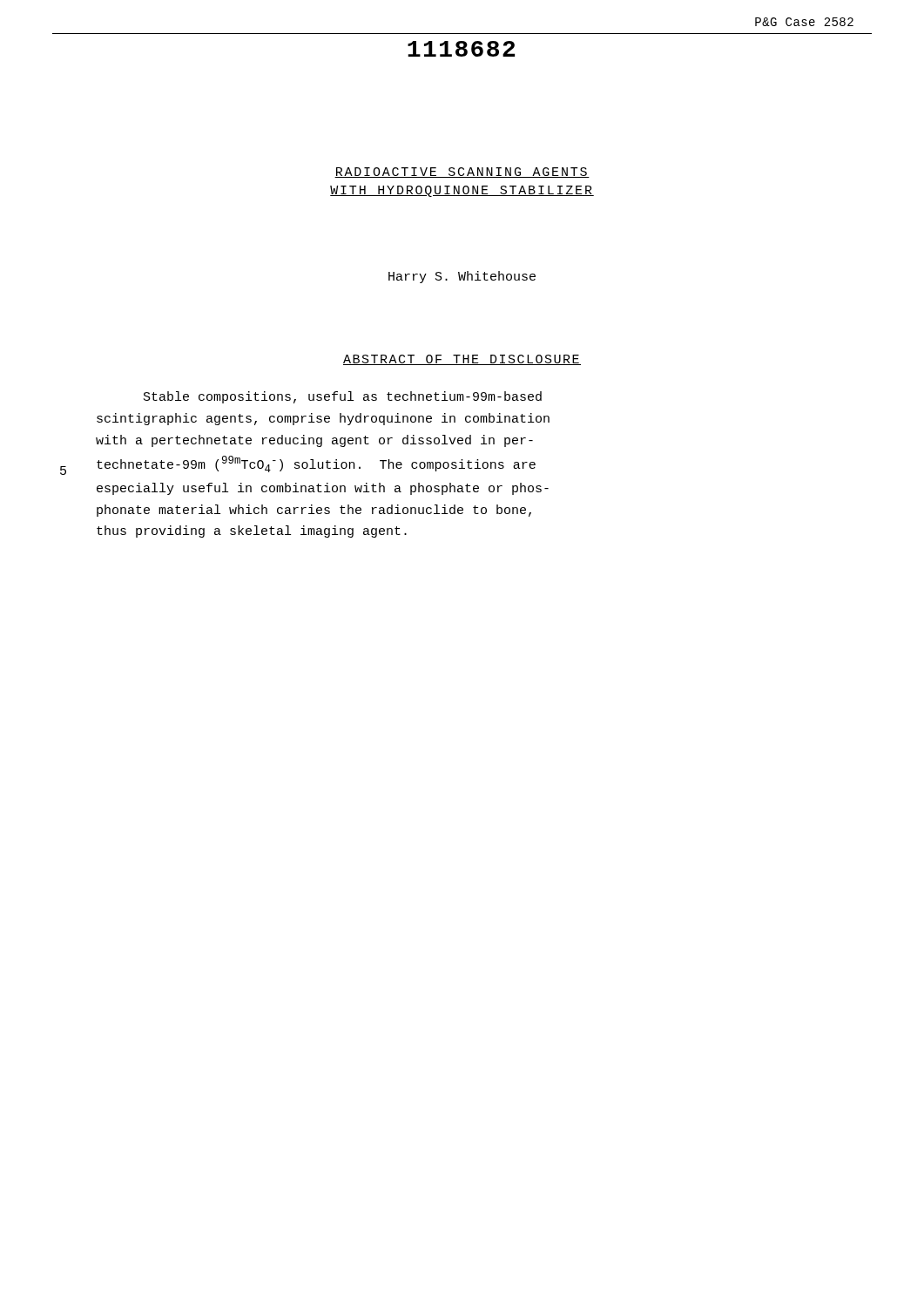Select the title
Viewport: 924px width, 1307px height.
[x=462, y=50]
